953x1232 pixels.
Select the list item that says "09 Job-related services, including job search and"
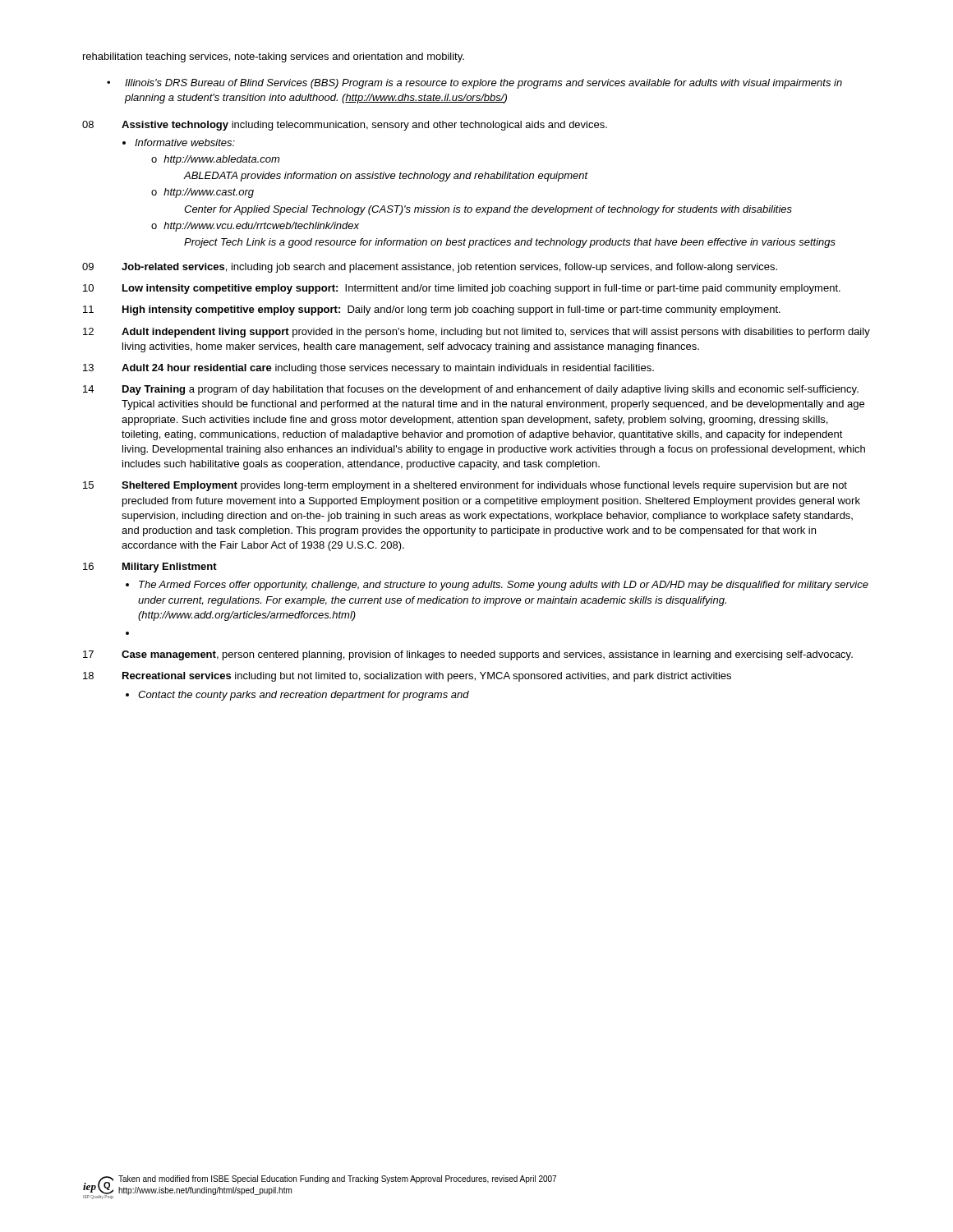[x=476, y=267]
